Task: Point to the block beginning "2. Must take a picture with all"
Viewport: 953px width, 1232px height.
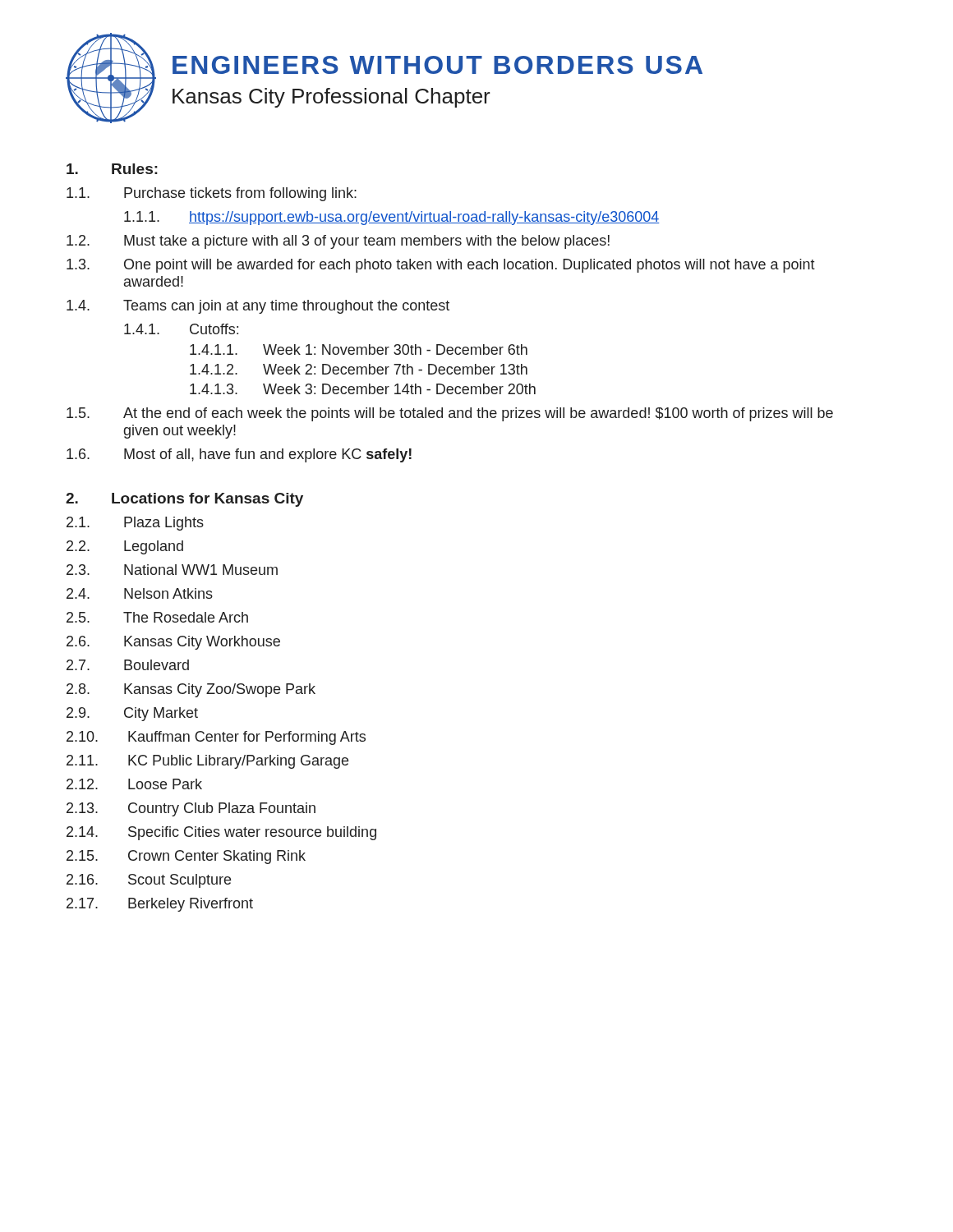Action: [468, 241]
